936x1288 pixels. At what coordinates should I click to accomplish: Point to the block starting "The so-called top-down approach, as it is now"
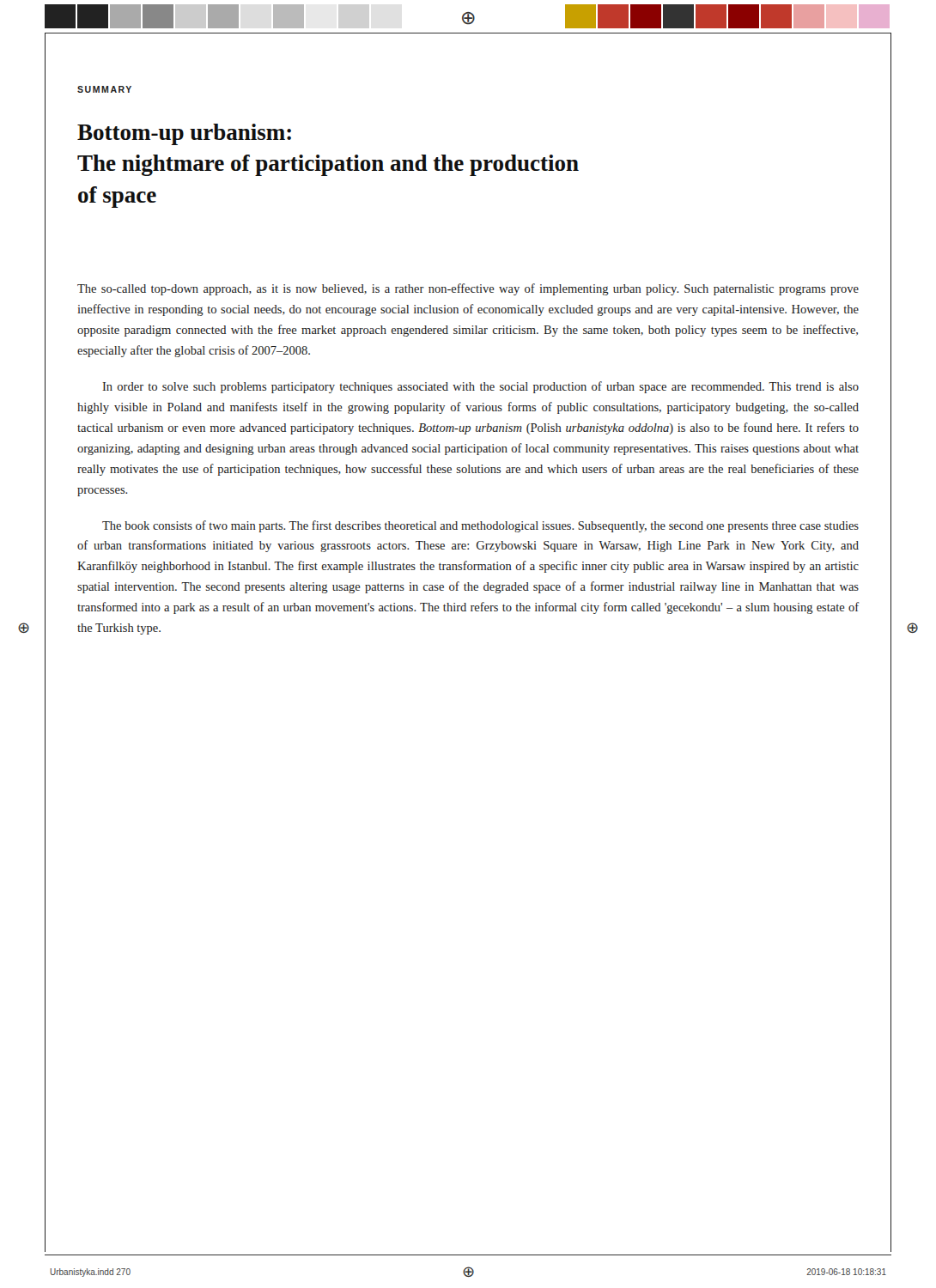(468, 320)
